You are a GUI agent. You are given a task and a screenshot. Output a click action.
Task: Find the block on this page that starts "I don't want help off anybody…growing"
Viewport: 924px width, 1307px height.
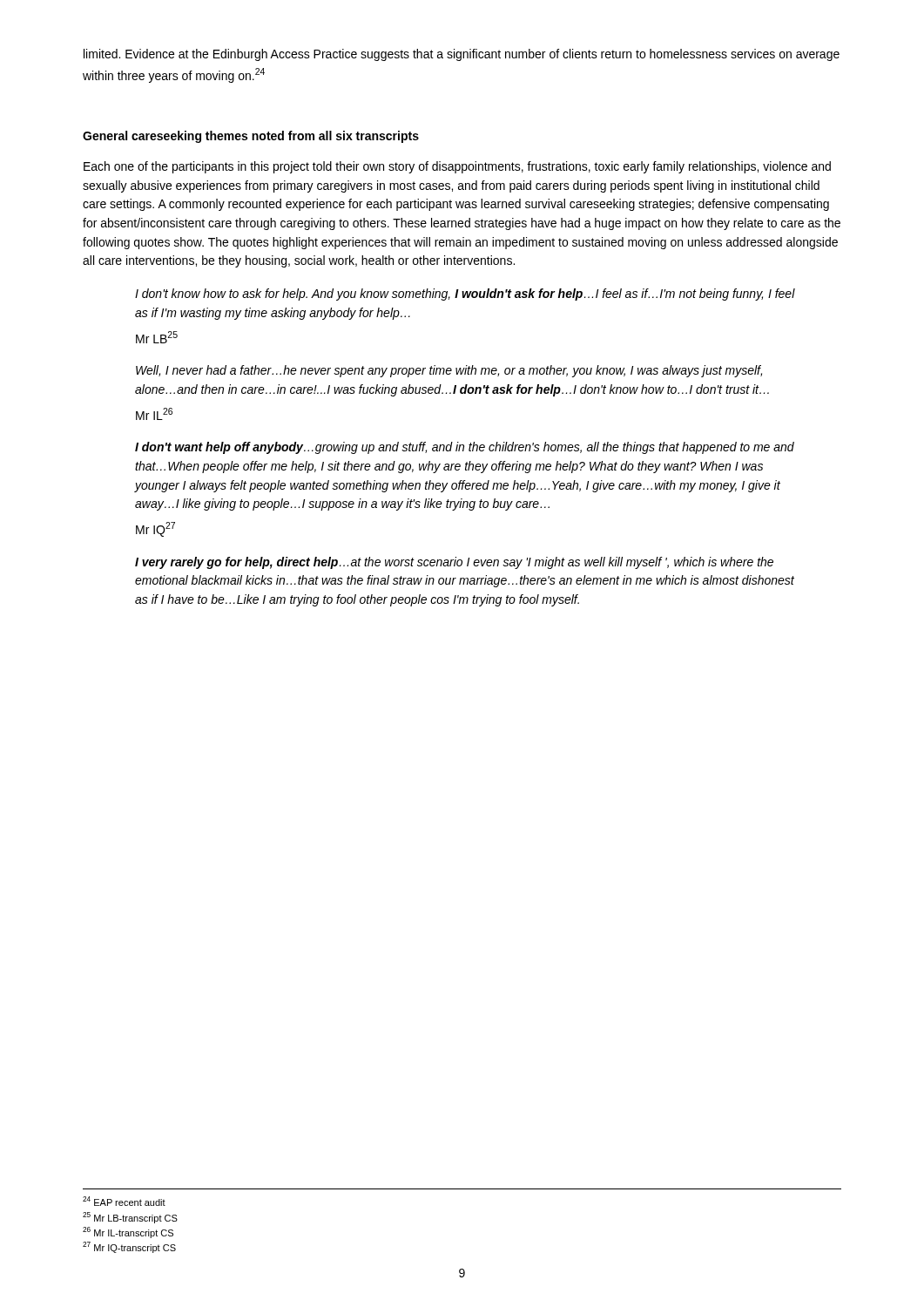[x=464, y=476]
